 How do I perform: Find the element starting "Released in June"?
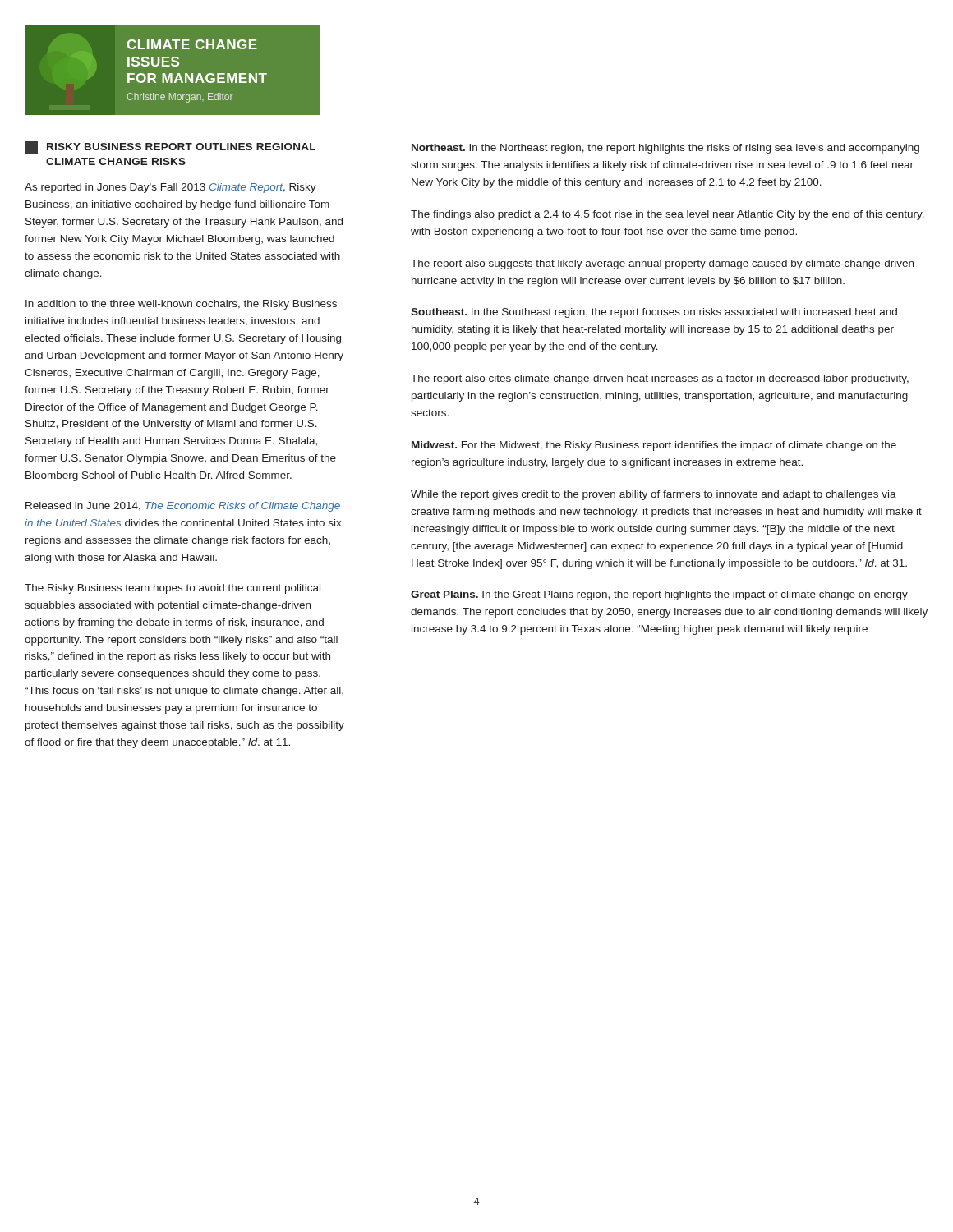[x=183, y=531]
